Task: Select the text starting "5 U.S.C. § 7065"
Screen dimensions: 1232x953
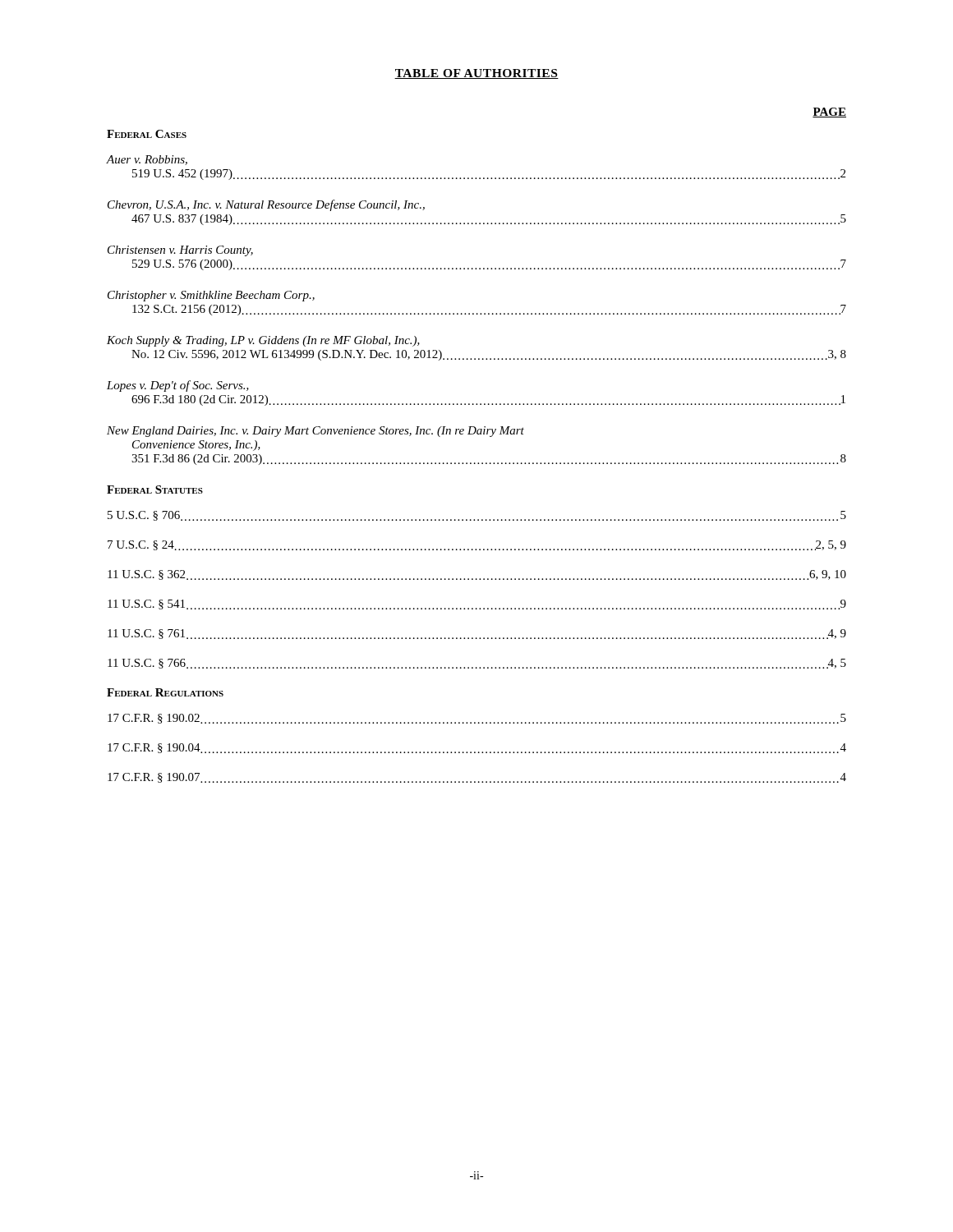Action: point(476,516)
